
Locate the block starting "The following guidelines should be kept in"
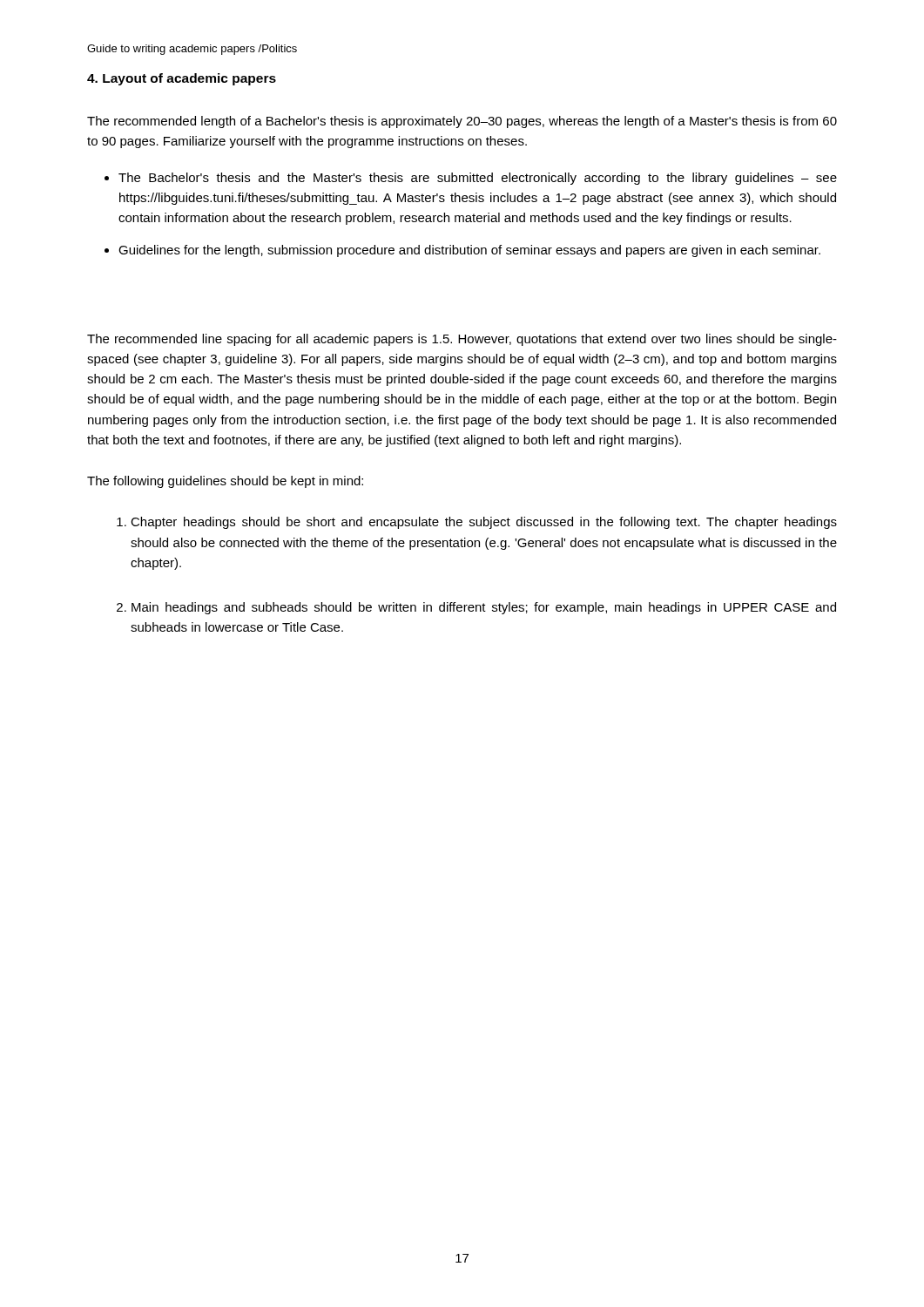[x=226, y=481]
